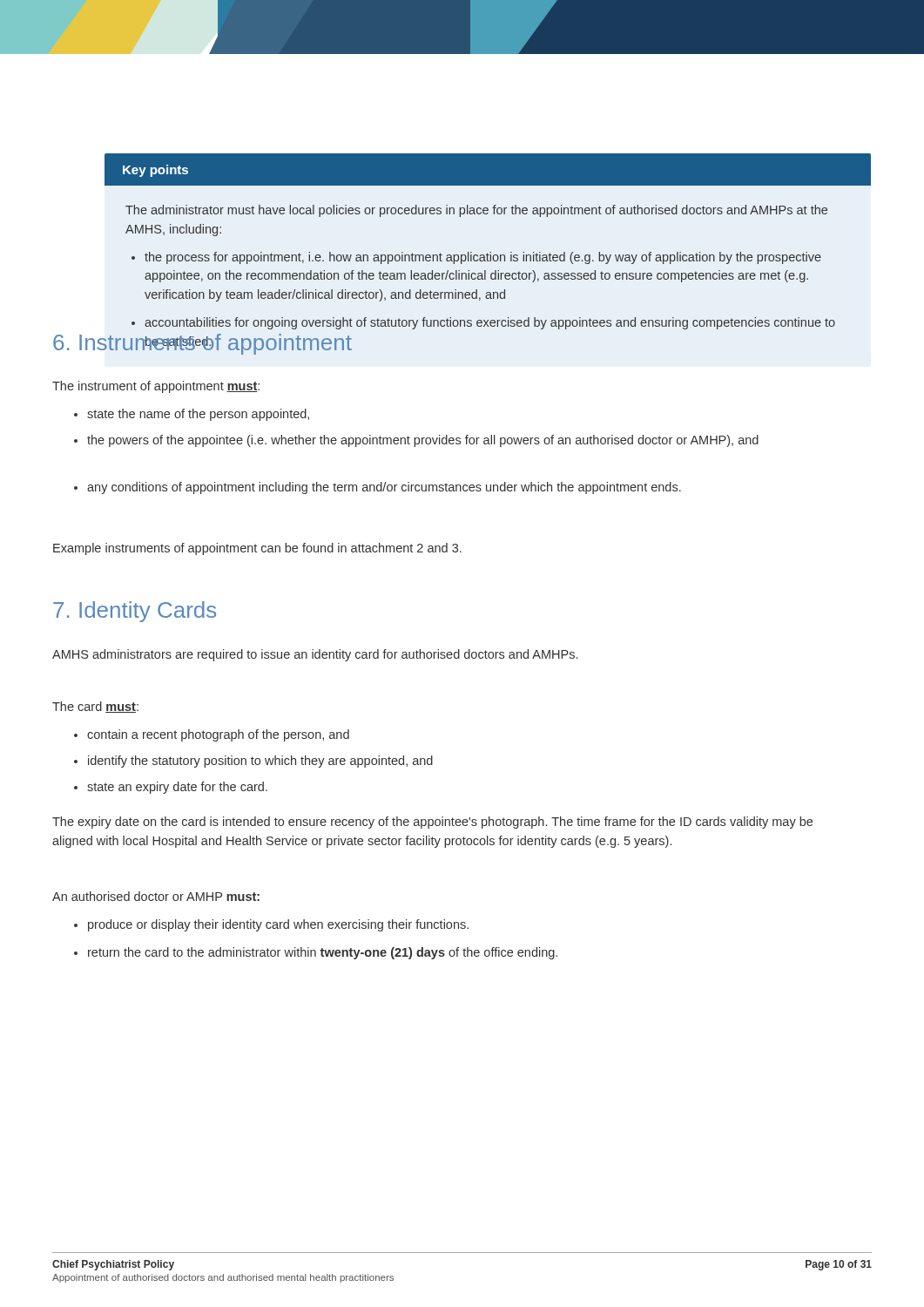
Task: Point to the block beginning "any conditions of appointment"
Action: [427, 487]
